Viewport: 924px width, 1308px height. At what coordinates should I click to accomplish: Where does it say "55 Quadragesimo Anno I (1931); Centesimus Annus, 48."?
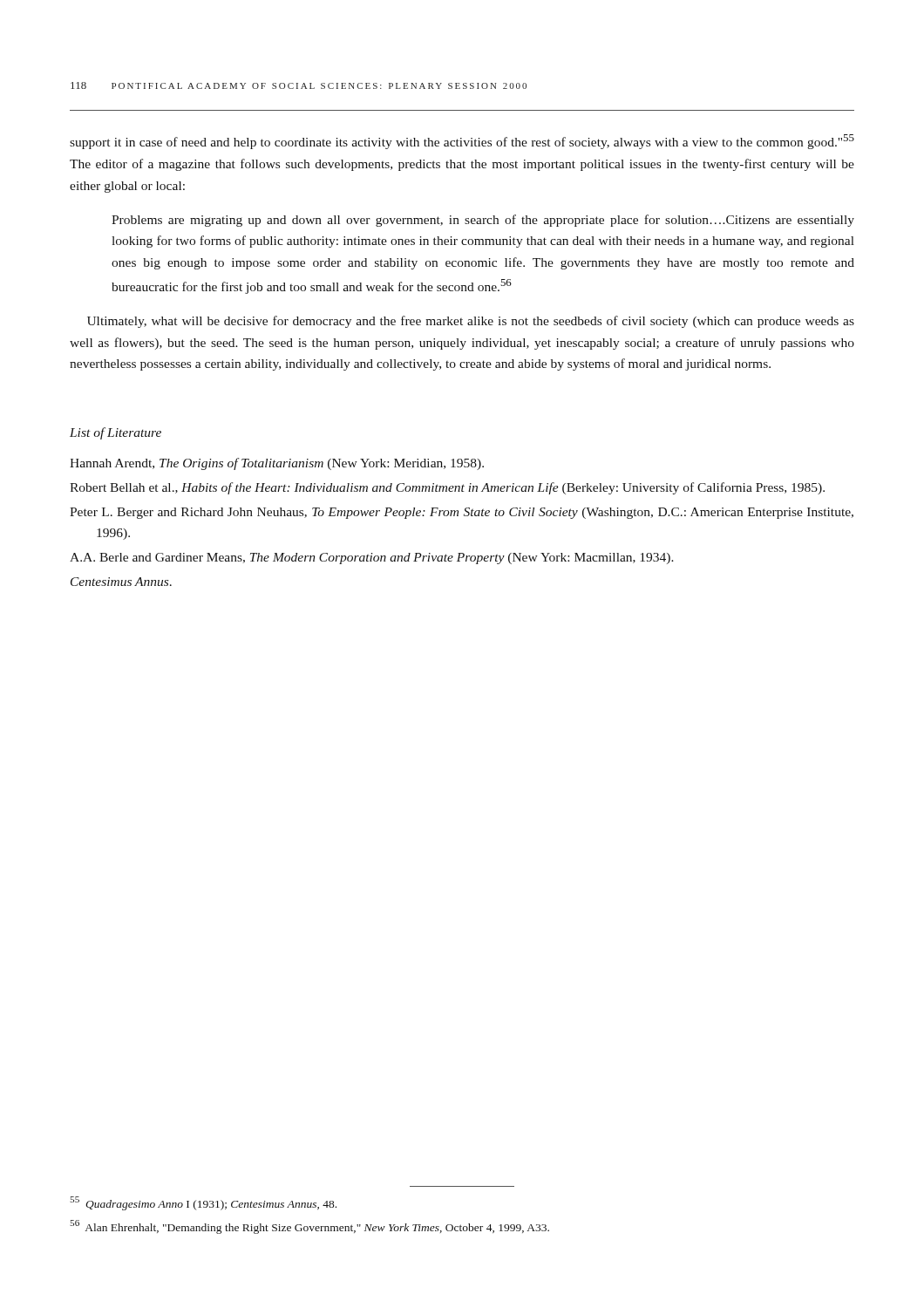[x=204, y=1202]
